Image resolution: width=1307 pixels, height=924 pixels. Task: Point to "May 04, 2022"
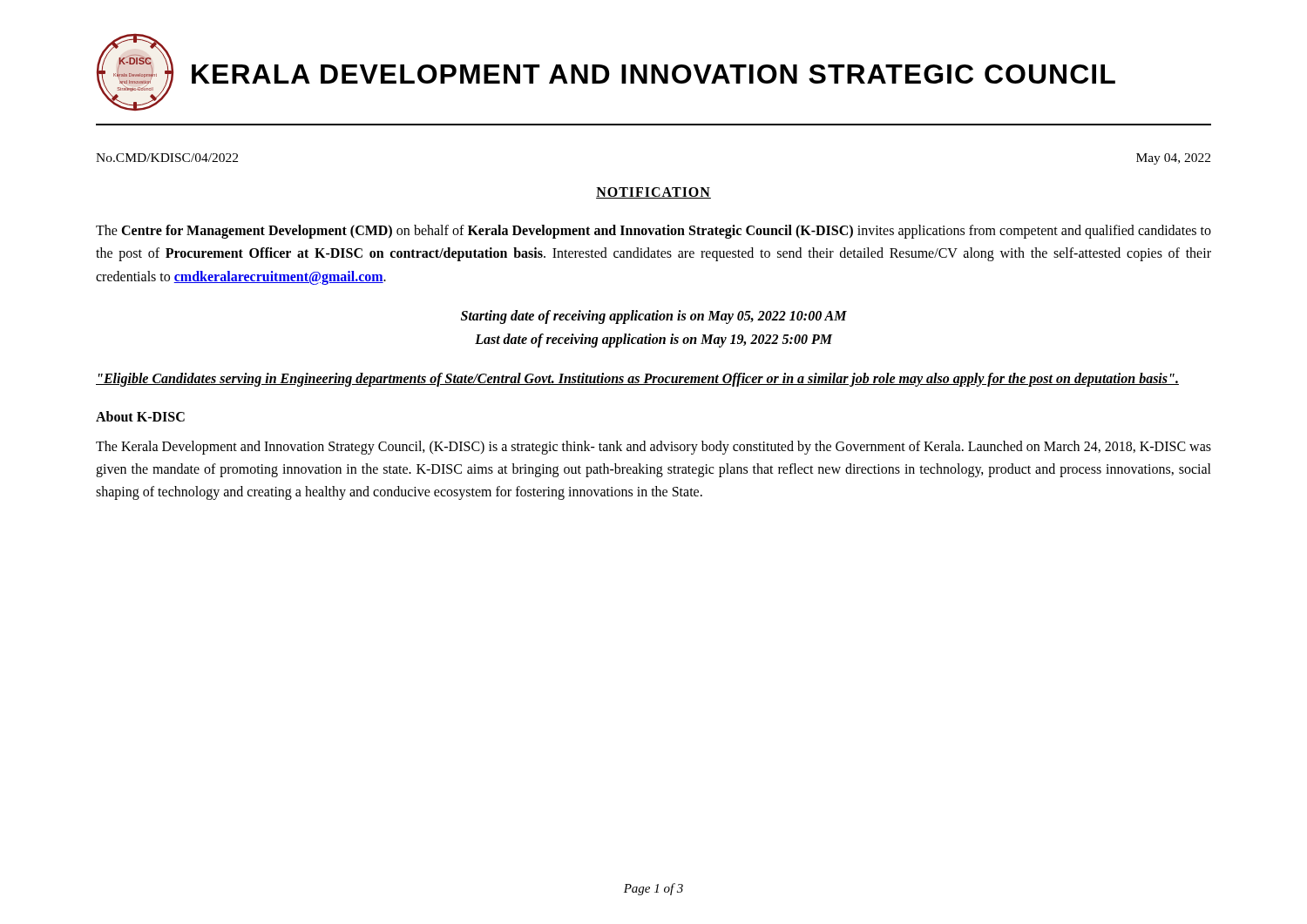(1173, 157)
